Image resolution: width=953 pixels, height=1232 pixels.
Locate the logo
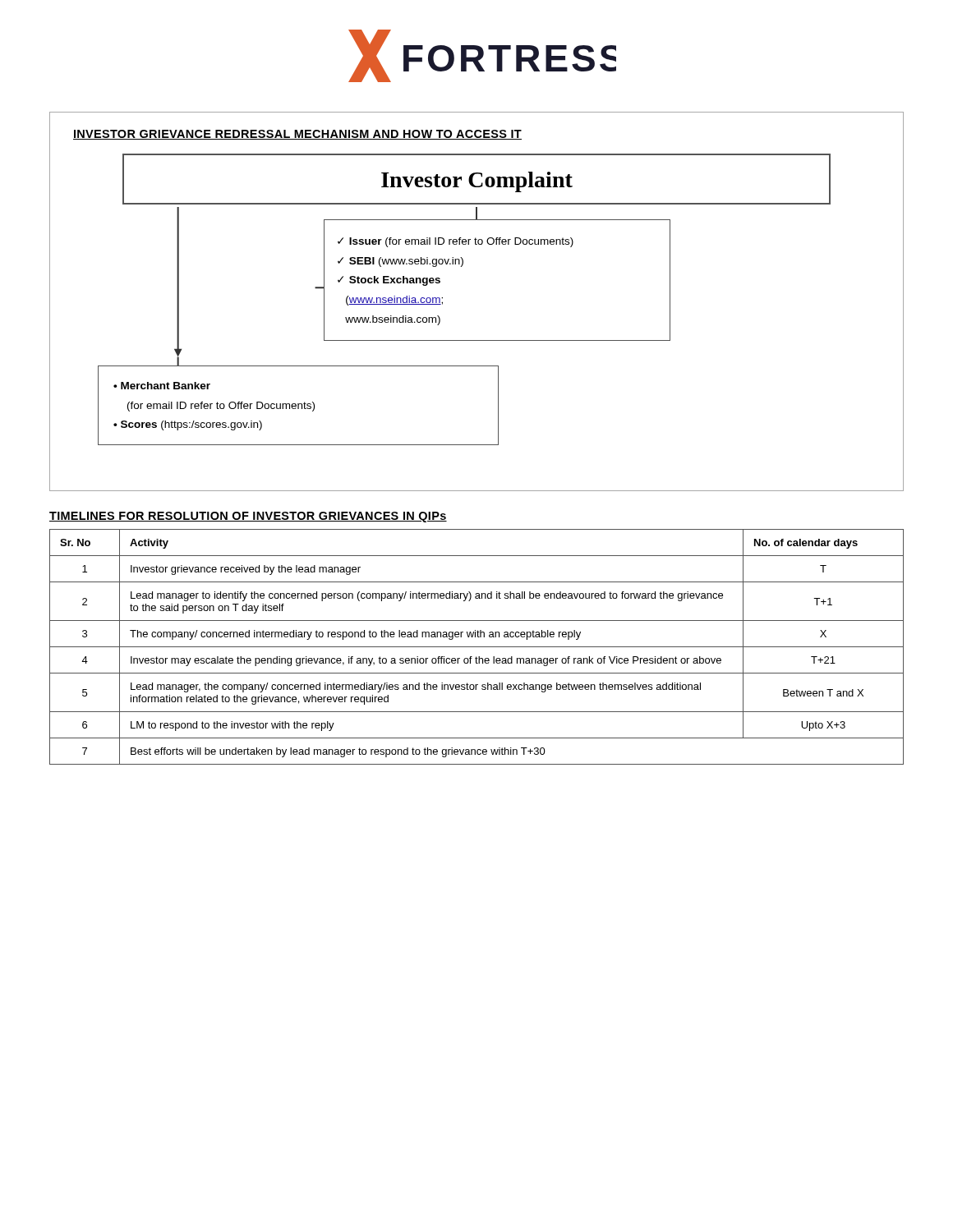pyautogui.click(x=476, y=52)
